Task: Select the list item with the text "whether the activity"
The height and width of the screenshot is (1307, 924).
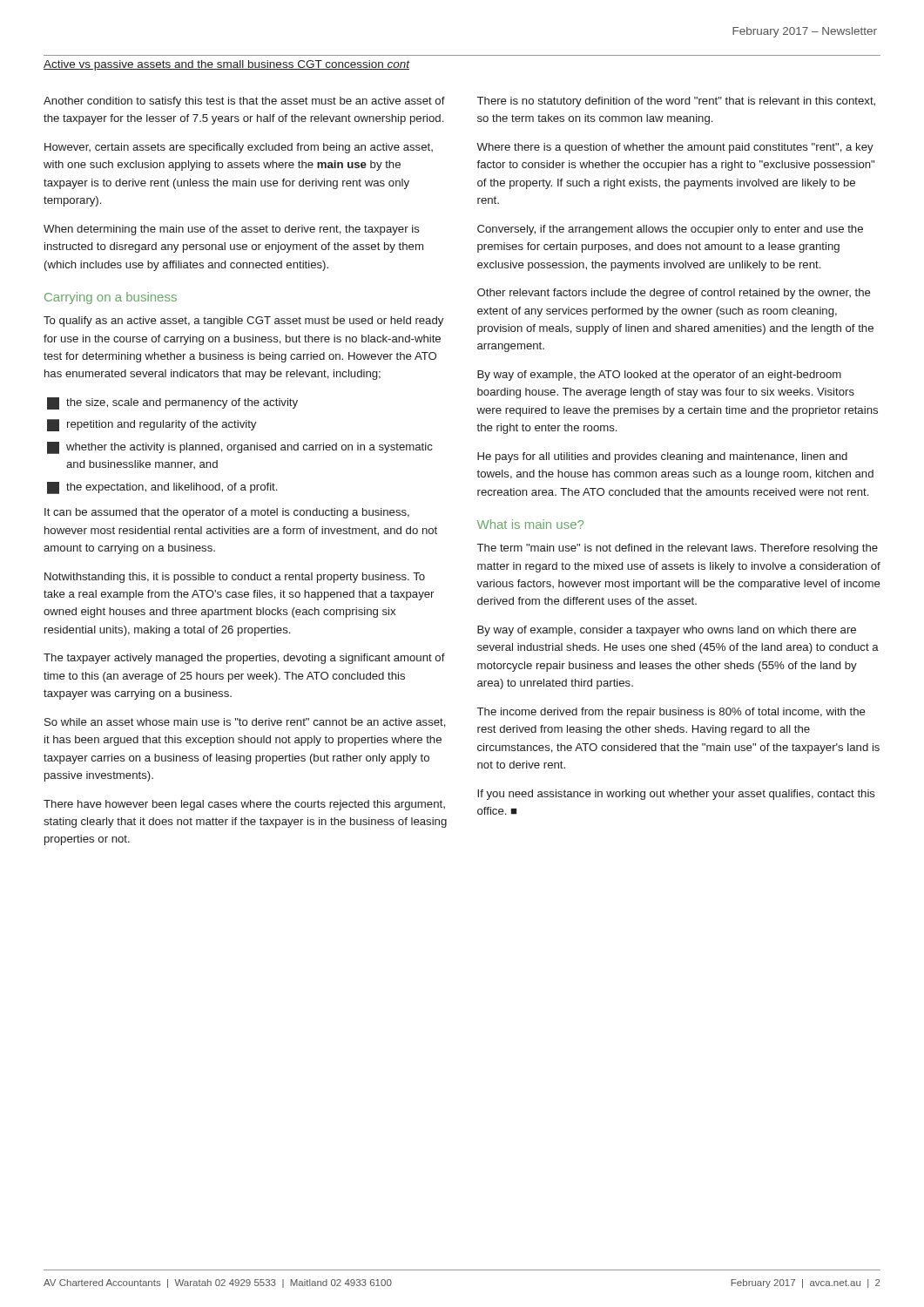Action: tap(247, 456)
